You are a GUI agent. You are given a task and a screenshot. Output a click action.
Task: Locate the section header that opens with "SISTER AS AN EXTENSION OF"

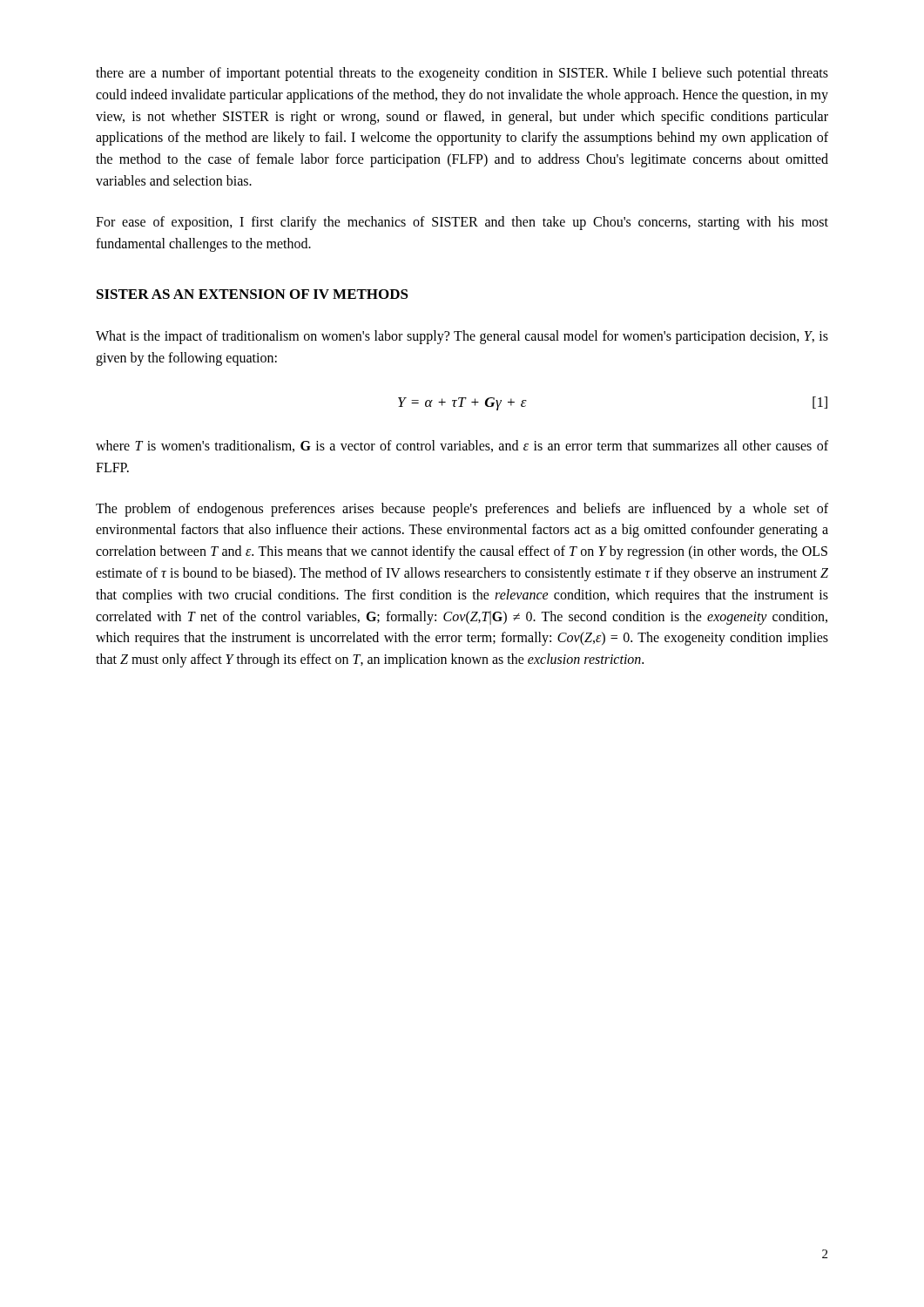(252, 294)
